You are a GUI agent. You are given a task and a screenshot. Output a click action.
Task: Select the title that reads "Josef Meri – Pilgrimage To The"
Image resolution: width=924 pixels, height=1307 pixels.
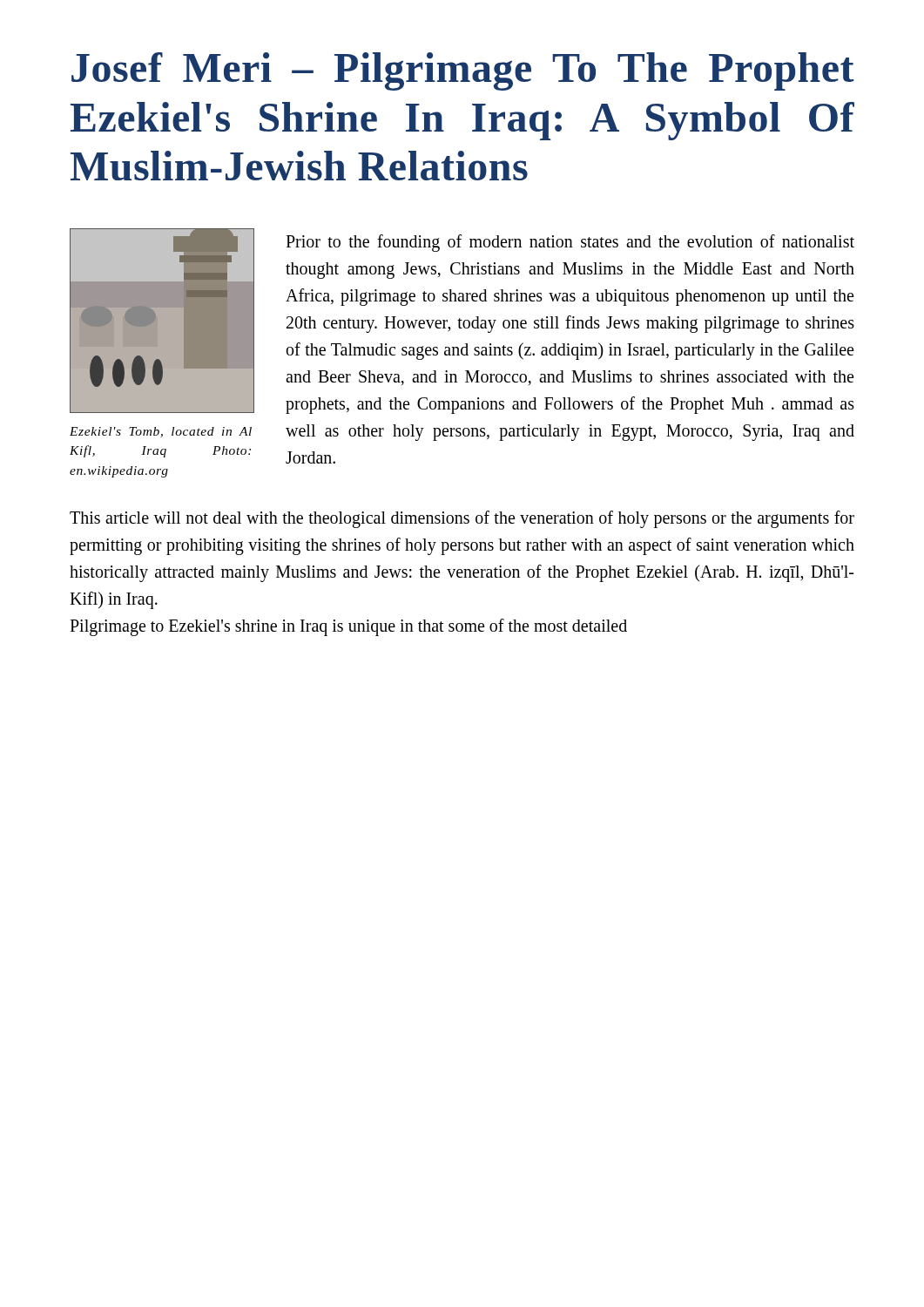pyautogui.click(x=462, y=118)
